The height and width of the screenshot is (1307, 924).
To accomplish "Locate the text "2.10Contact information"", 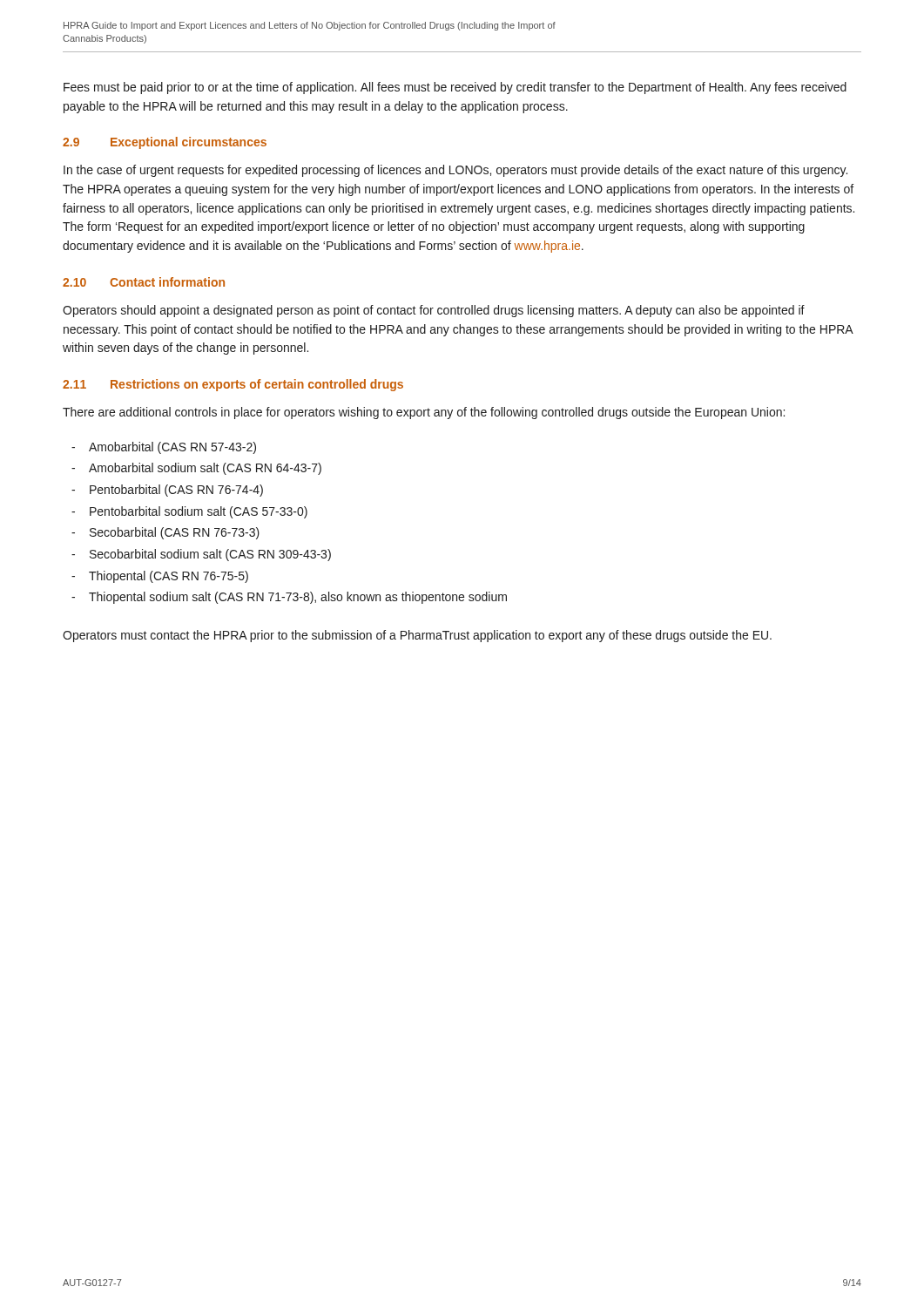I will [144, 282].
